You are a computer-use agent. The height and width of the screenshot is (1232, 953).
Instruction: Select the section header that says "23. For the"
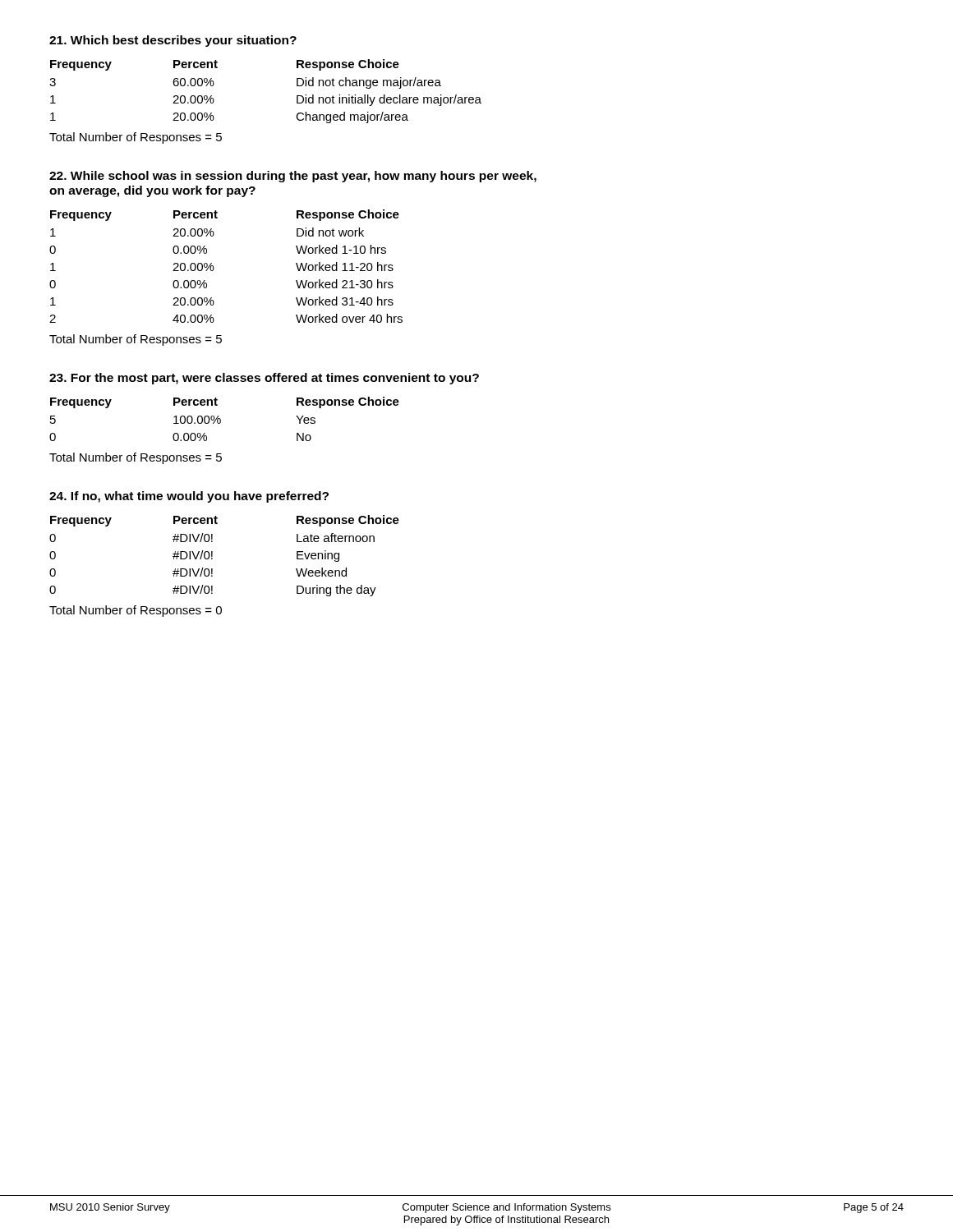264,377
